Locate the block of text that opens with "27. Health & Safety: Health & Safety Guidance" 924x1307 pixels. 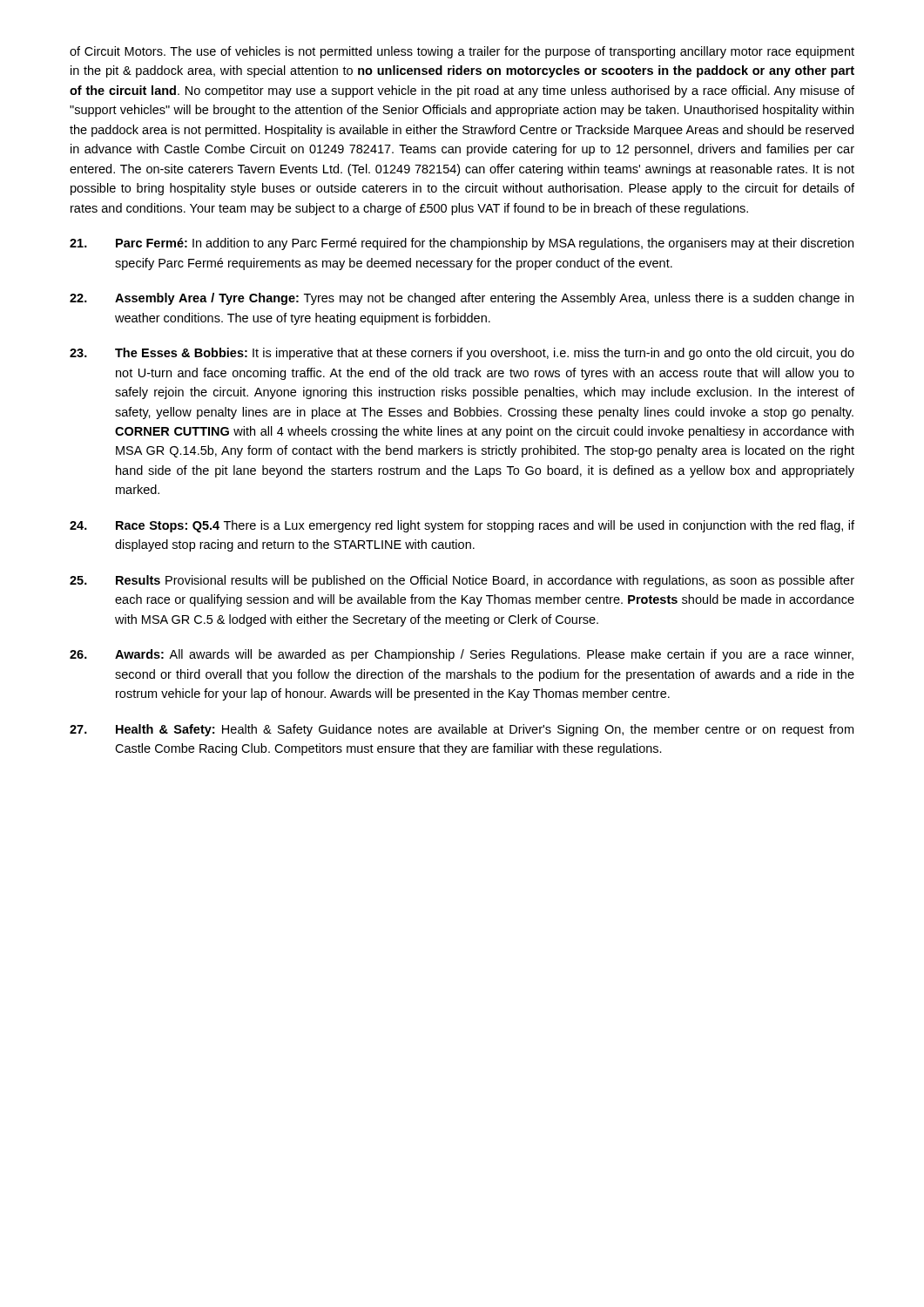462,739
